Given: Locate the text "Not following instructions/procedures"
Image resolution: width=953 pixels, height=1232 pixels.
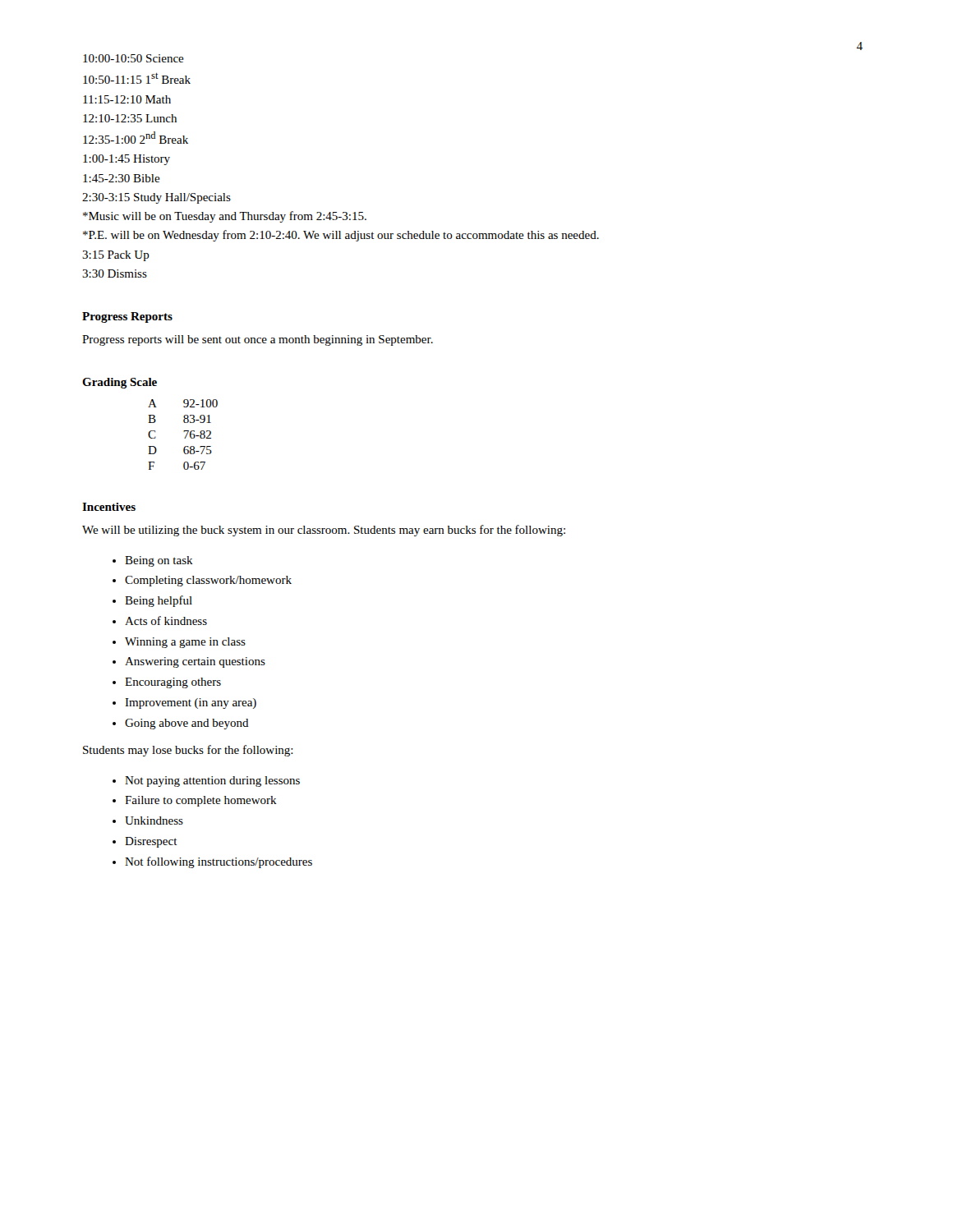Looking at the screenshot, I should [x=219, y=861].
